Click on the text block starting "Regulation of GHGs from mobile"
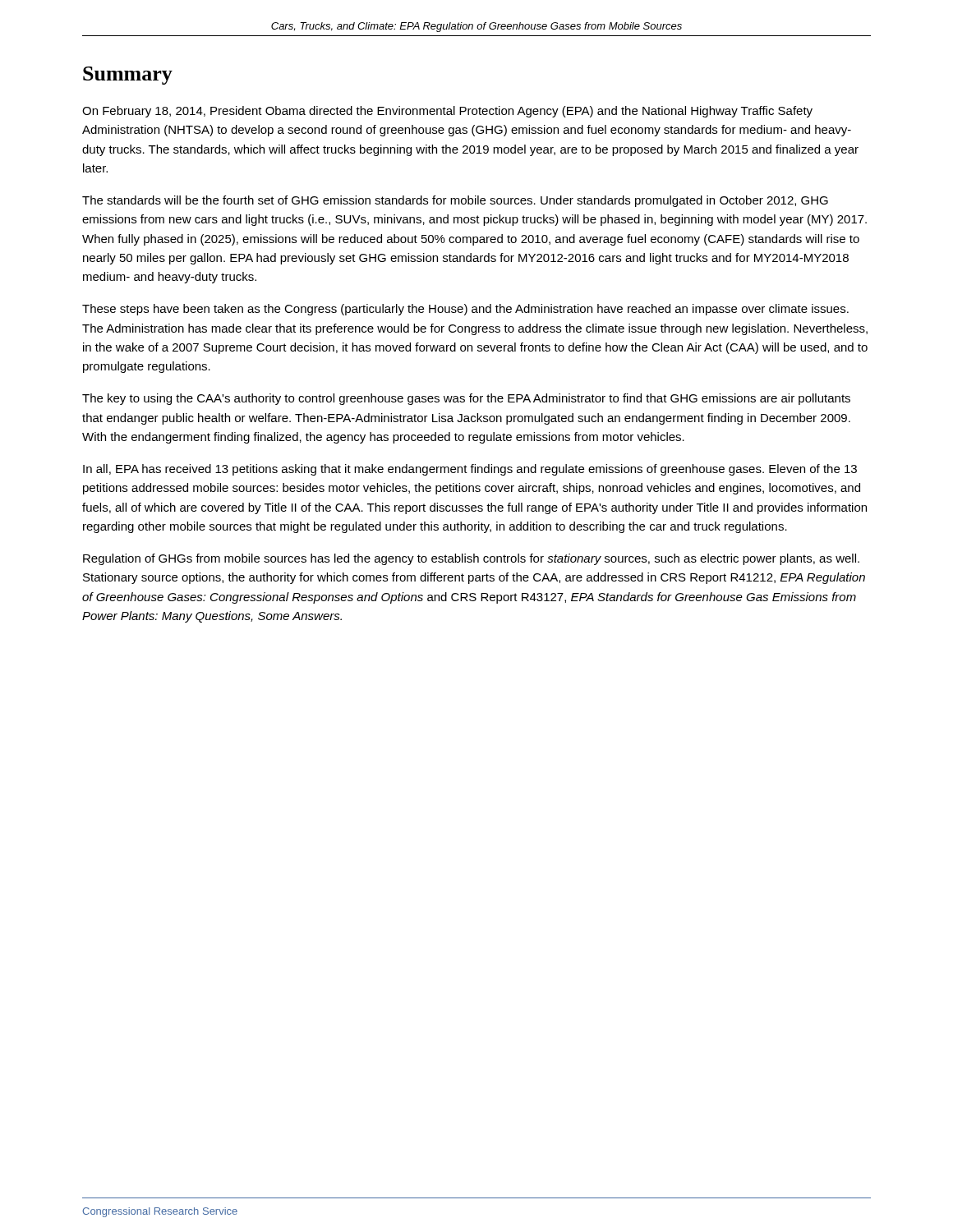Viewport: 953px width, 1232px height. [x=474, y=587]
